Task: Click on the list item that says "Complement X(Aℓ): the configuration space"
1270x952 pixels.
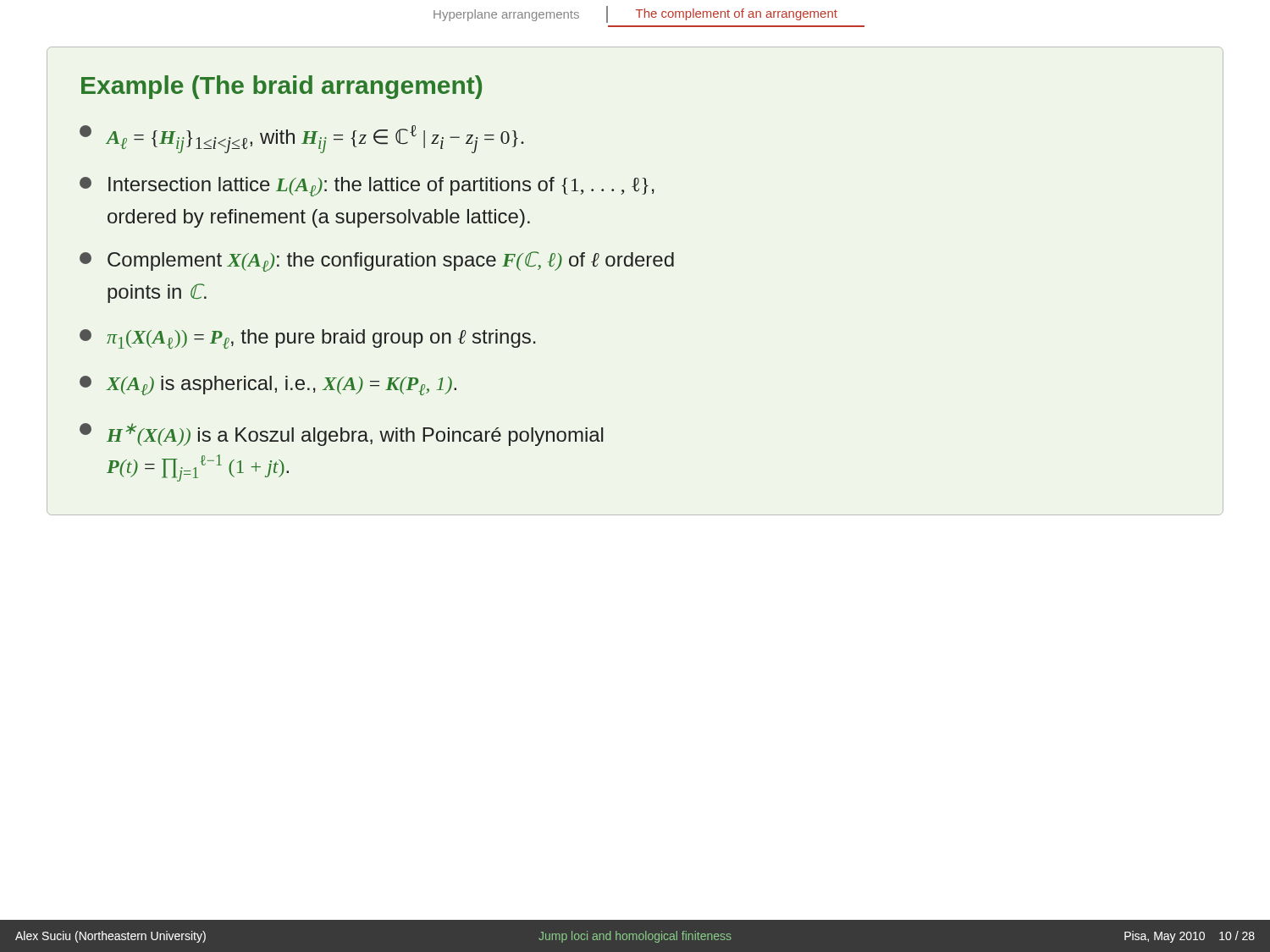Action: 377,276
